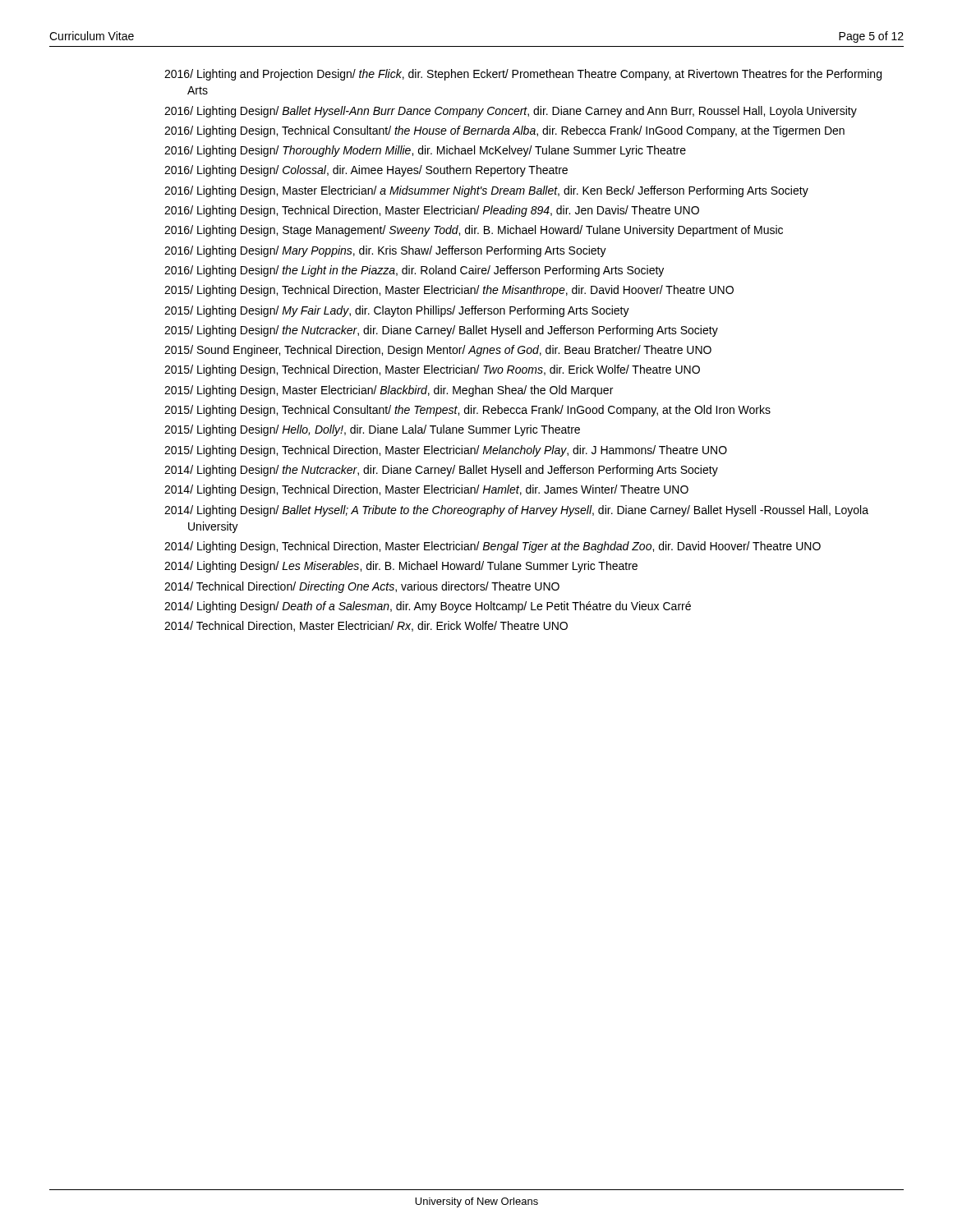The height and width of the screenshot is (1232, 953).
Task: Find the region starting "2016/ Lighting Design/ Ballet"
Action: 510,111
